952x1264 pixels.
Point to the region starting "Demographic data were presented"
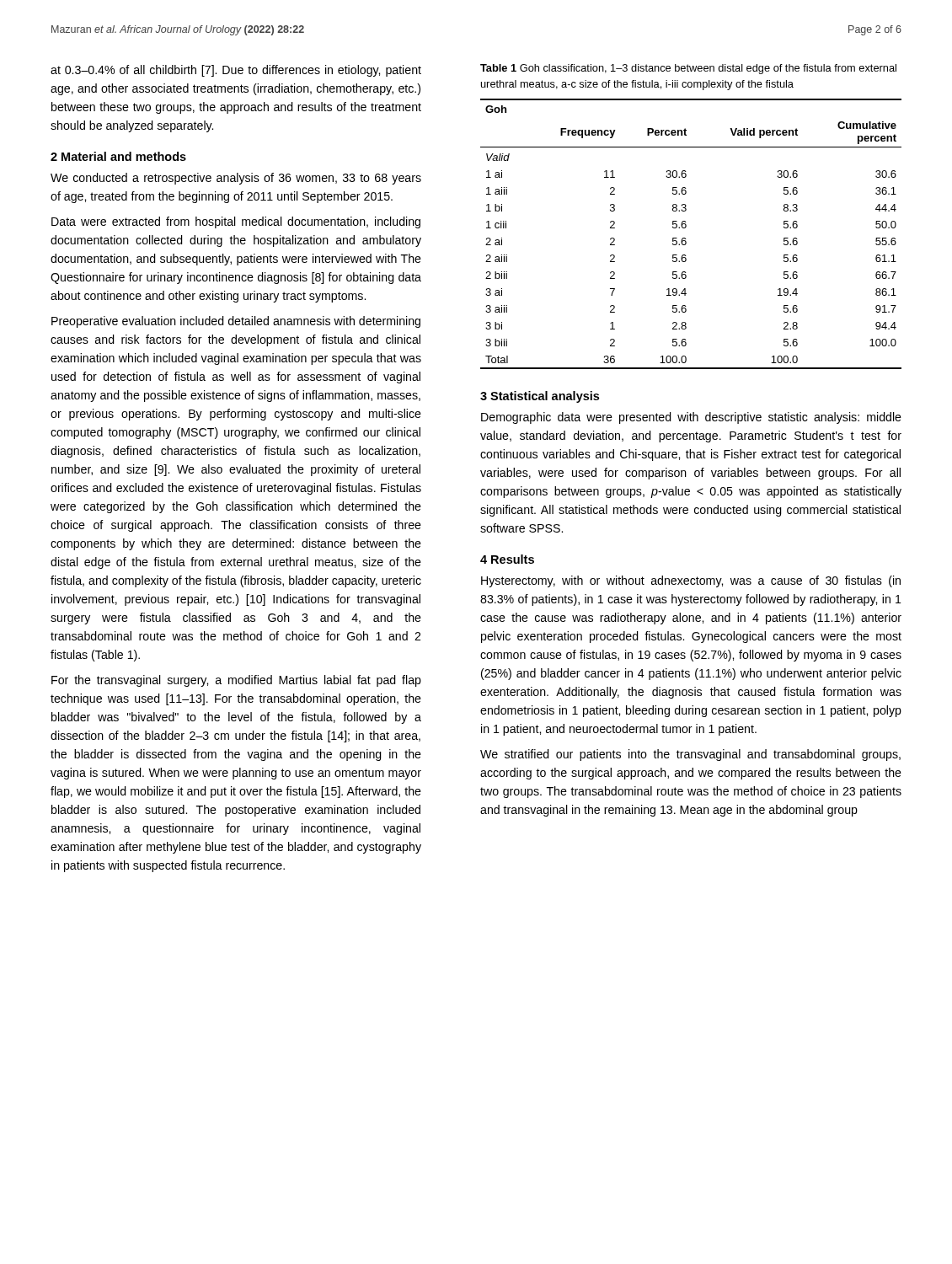point(691,473)
